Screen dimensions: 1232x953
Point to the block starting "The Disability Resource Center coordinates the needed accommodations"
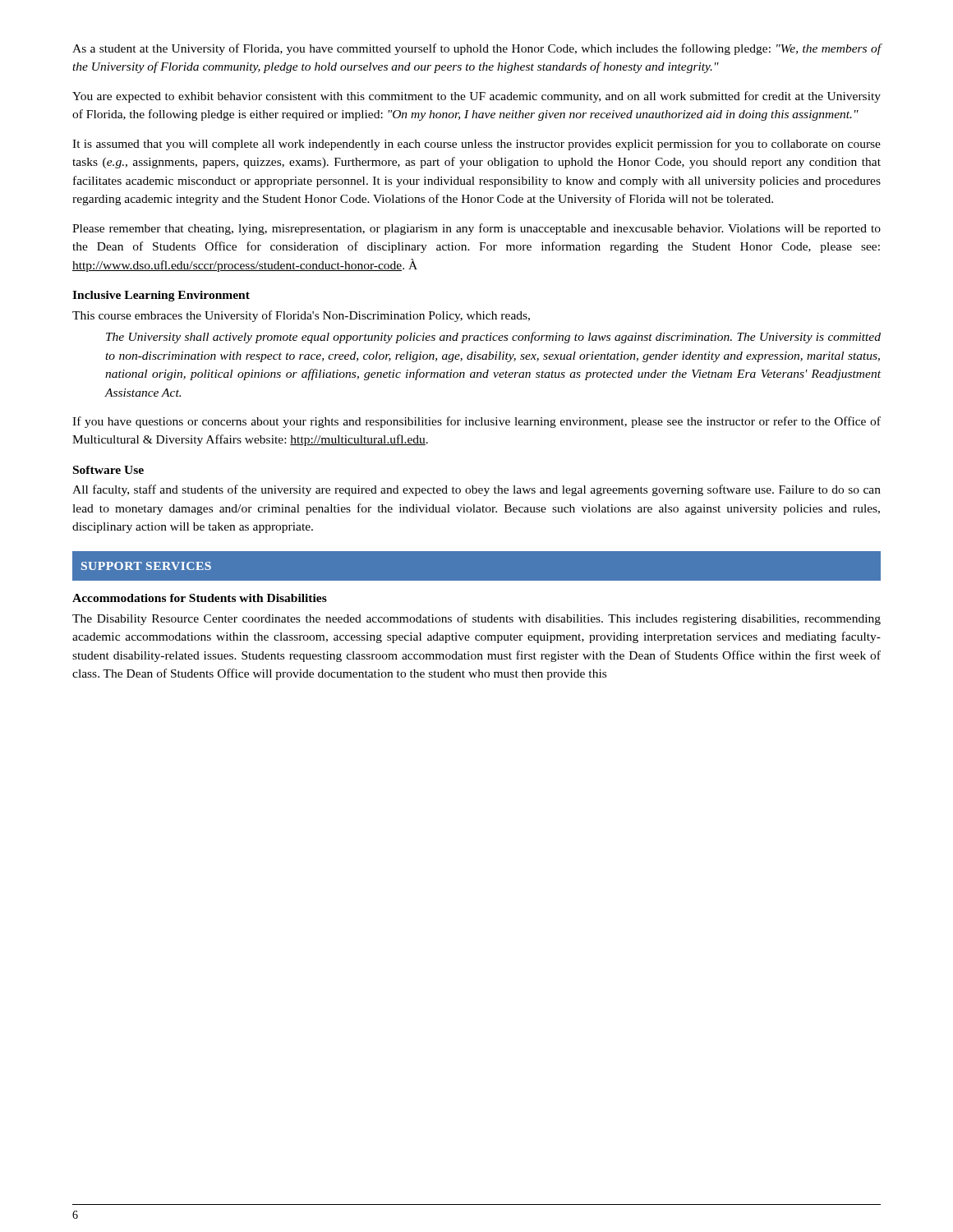point(476,646)
